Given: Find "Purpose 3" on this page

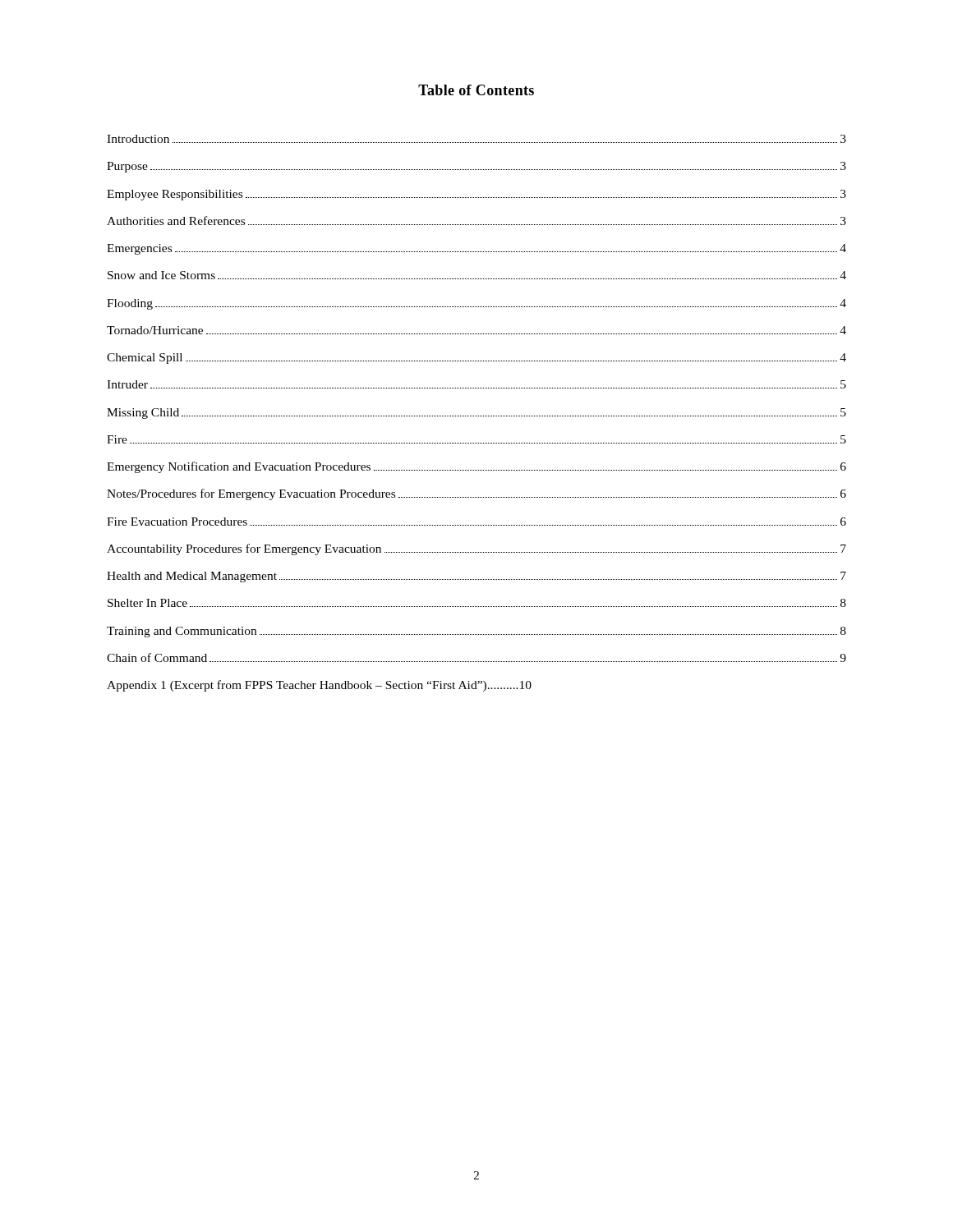Looking at the screenshot, I should tap(476, 166).
